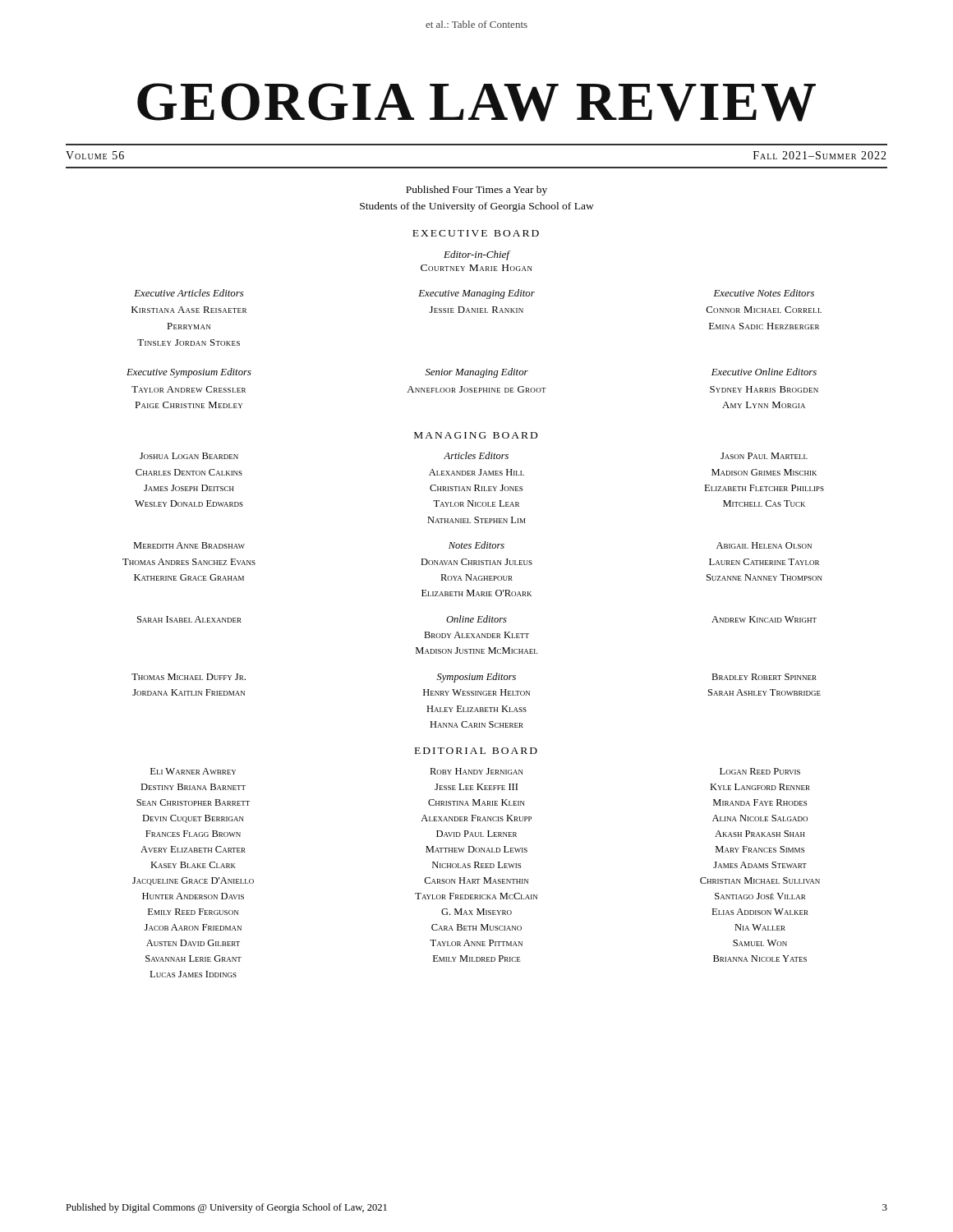This screenshot has width=953, height=1232.
Task: Point to the text block starting "MANAGING BOARD"
Action: coord(476,435)
